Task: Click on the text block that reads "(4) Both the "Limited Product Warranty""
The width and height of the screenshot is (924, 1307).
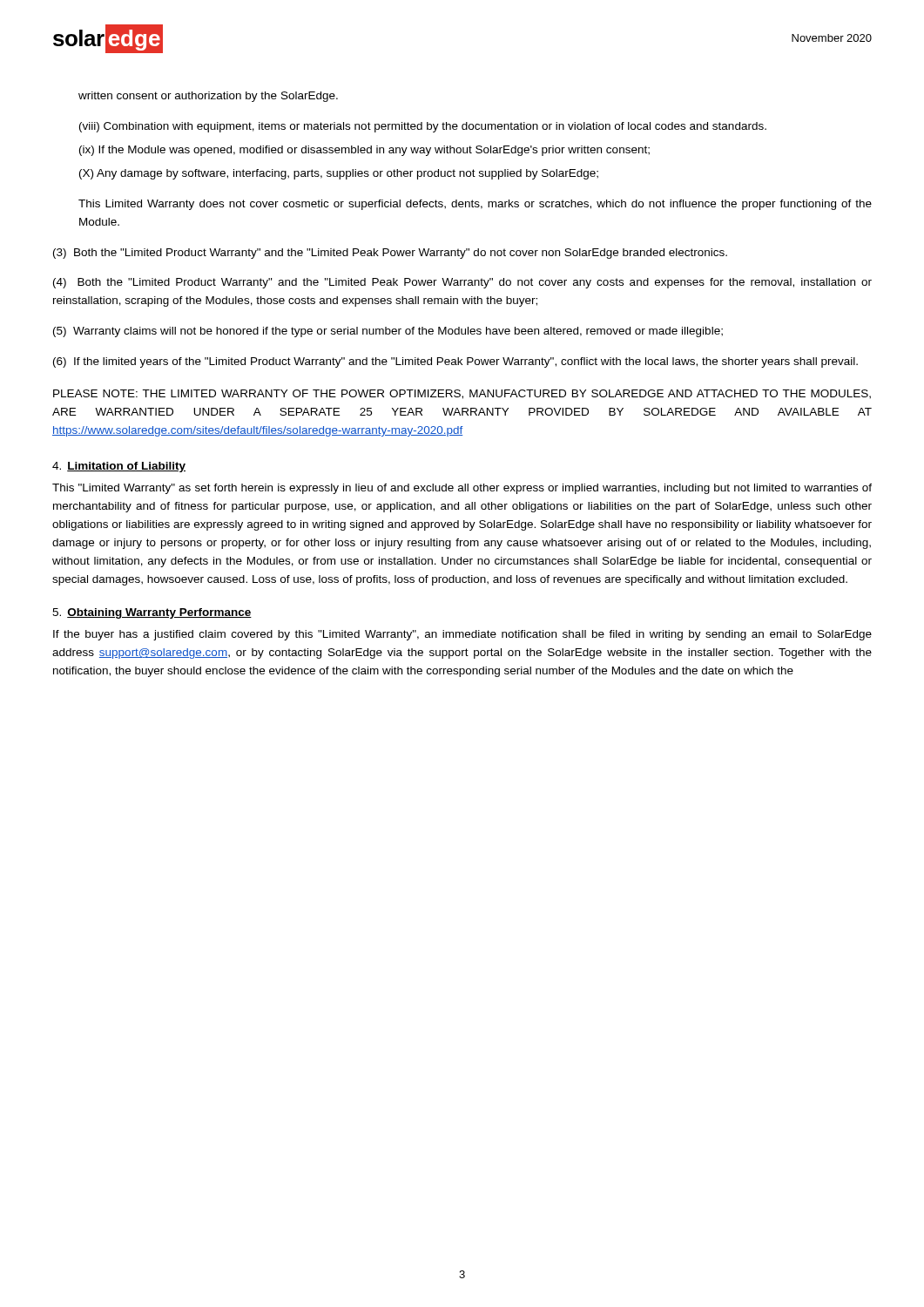Action: [462, 291]
